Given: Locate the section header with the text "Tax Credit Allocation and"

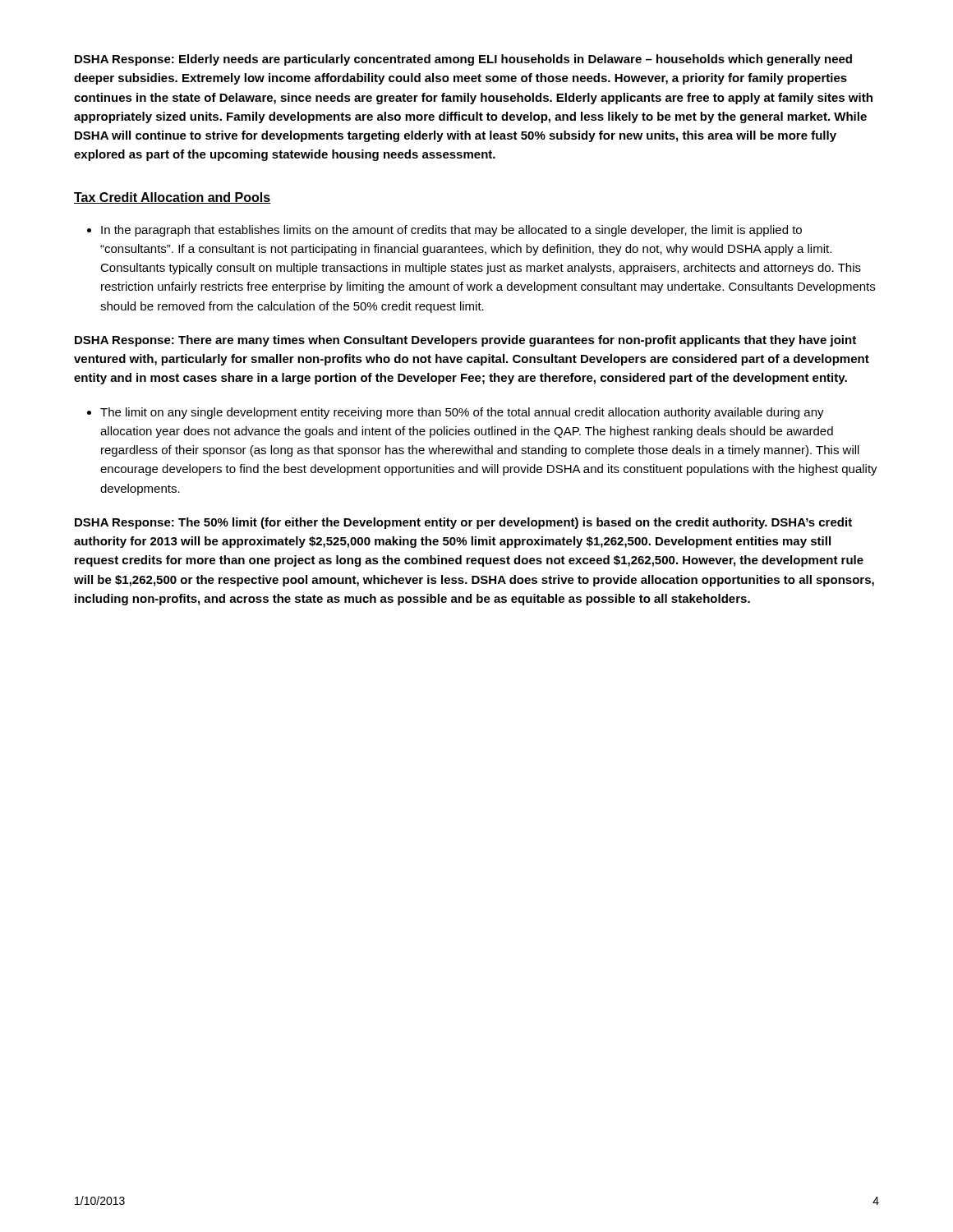Looking at the screenshot, I should 172,197.
